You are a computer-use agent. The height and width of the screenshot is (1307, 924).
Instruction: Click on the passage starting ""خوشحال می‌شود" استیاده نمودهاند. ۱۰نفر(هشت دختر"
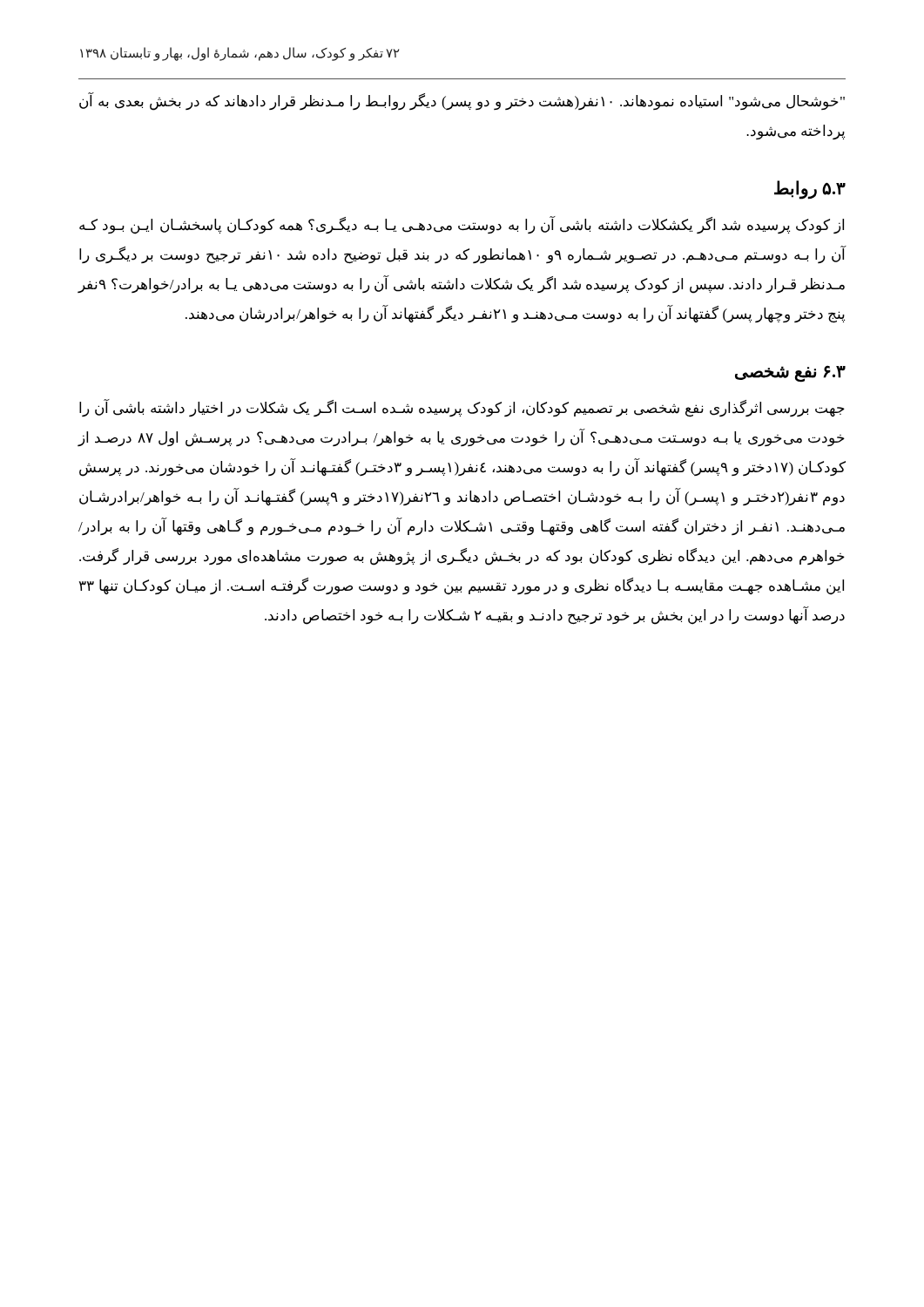coord(462,116)
